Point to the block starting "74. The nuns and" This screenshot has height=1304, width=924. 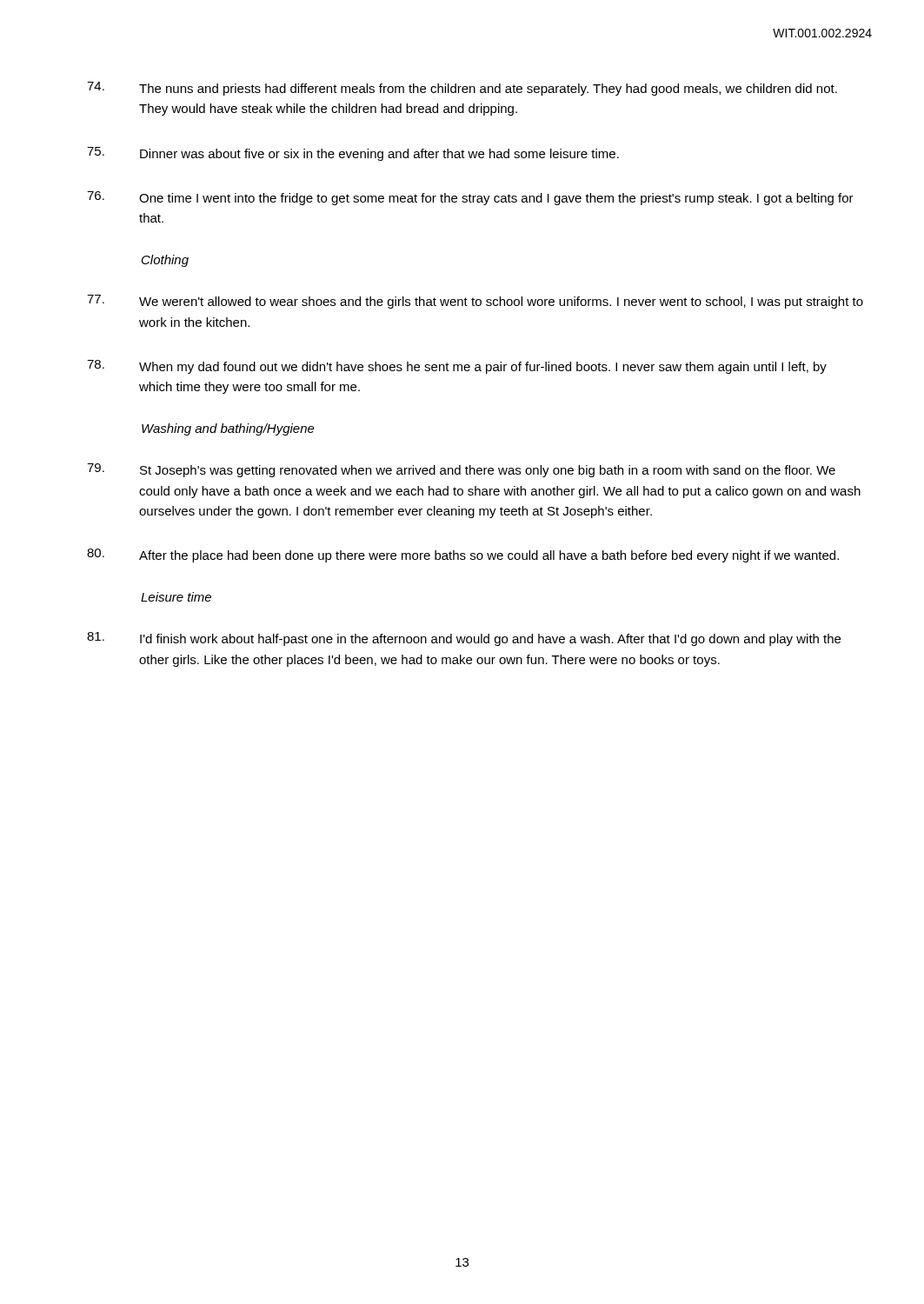click(x=475, y=98)
